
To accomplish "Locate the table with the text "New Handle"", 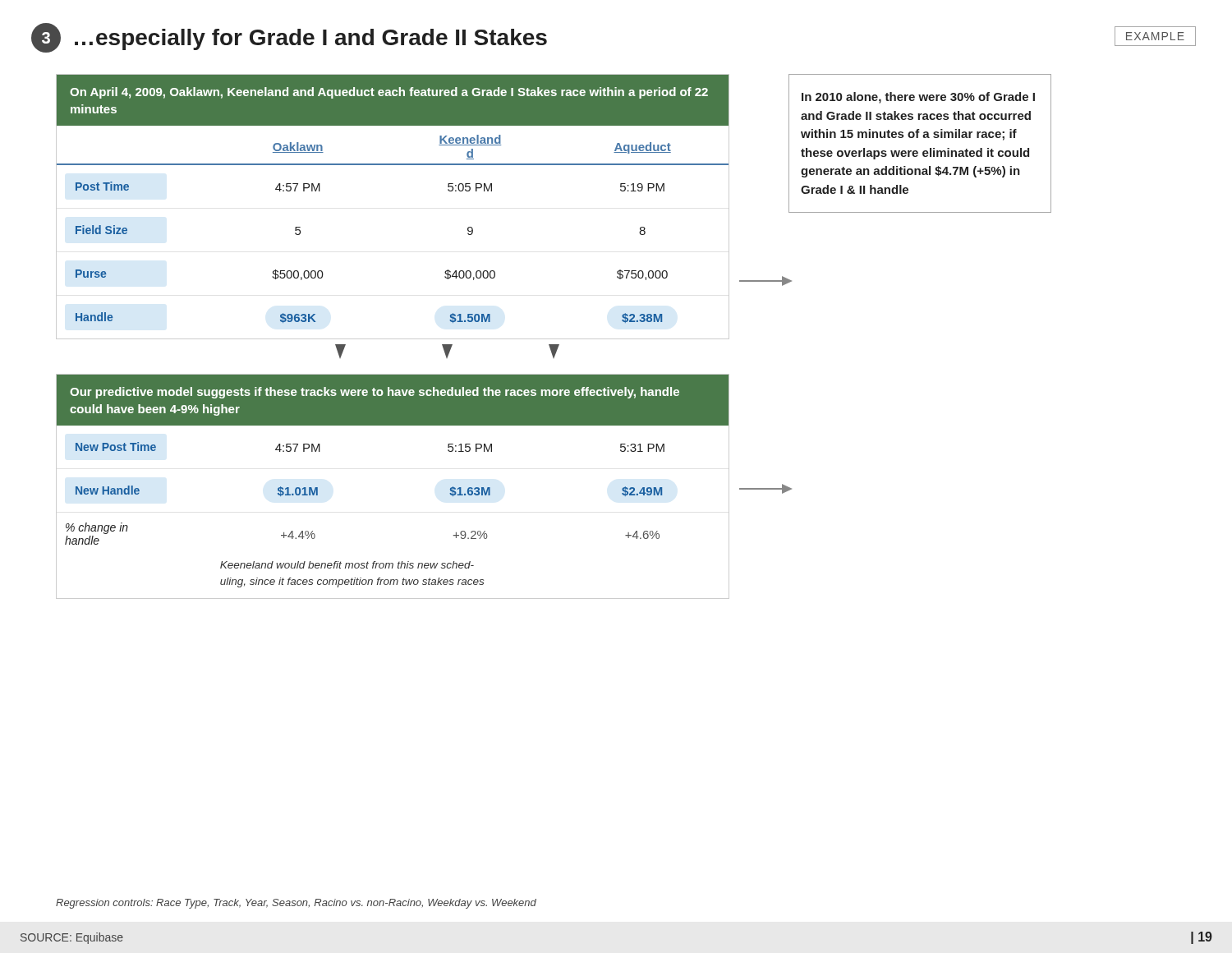I will click(393, 486).
